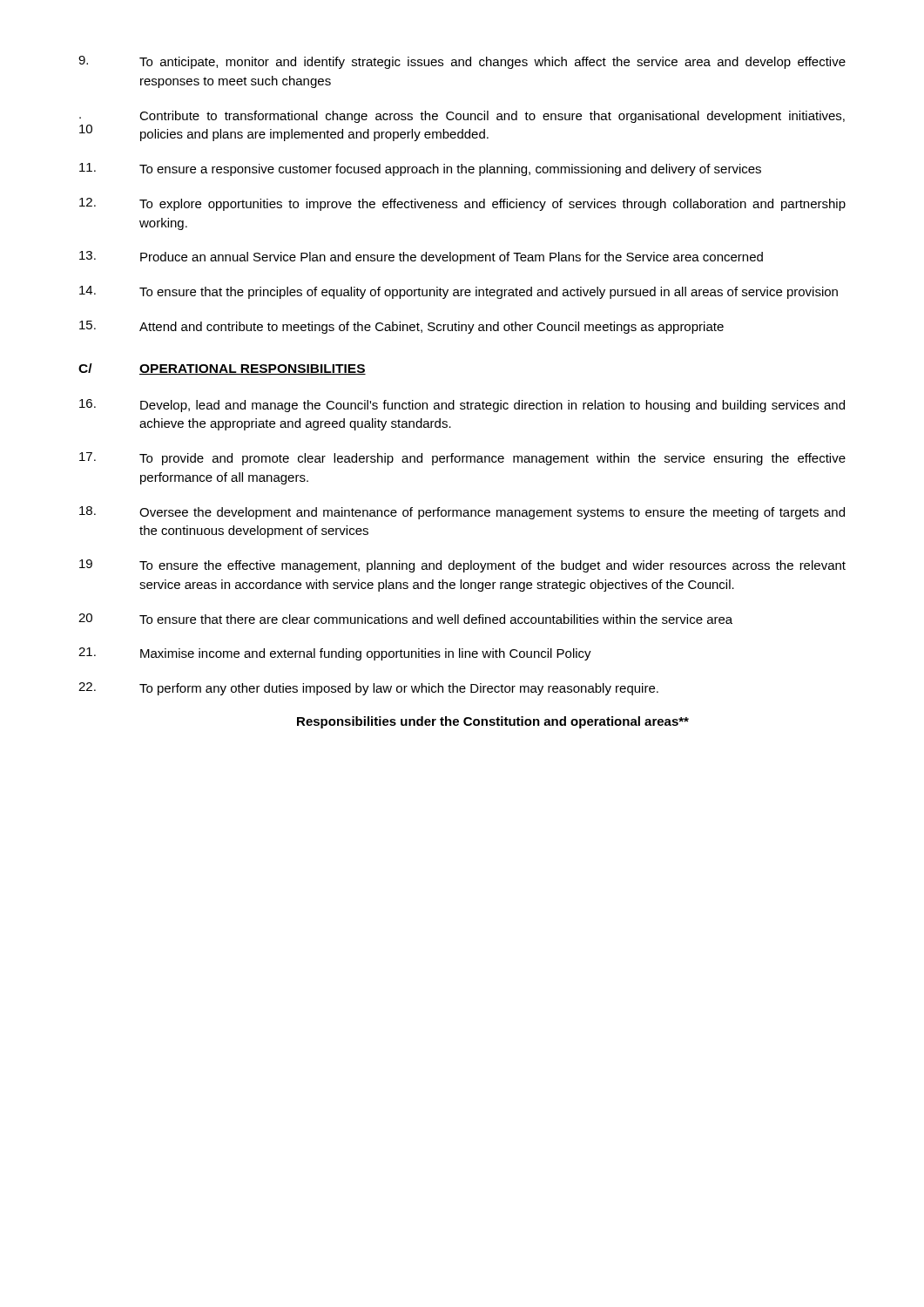The height and width of the screenshot is (1307, 924).
Task: Click on the element starting "16. Develop, lead and"
Action: tap(462, 414)
